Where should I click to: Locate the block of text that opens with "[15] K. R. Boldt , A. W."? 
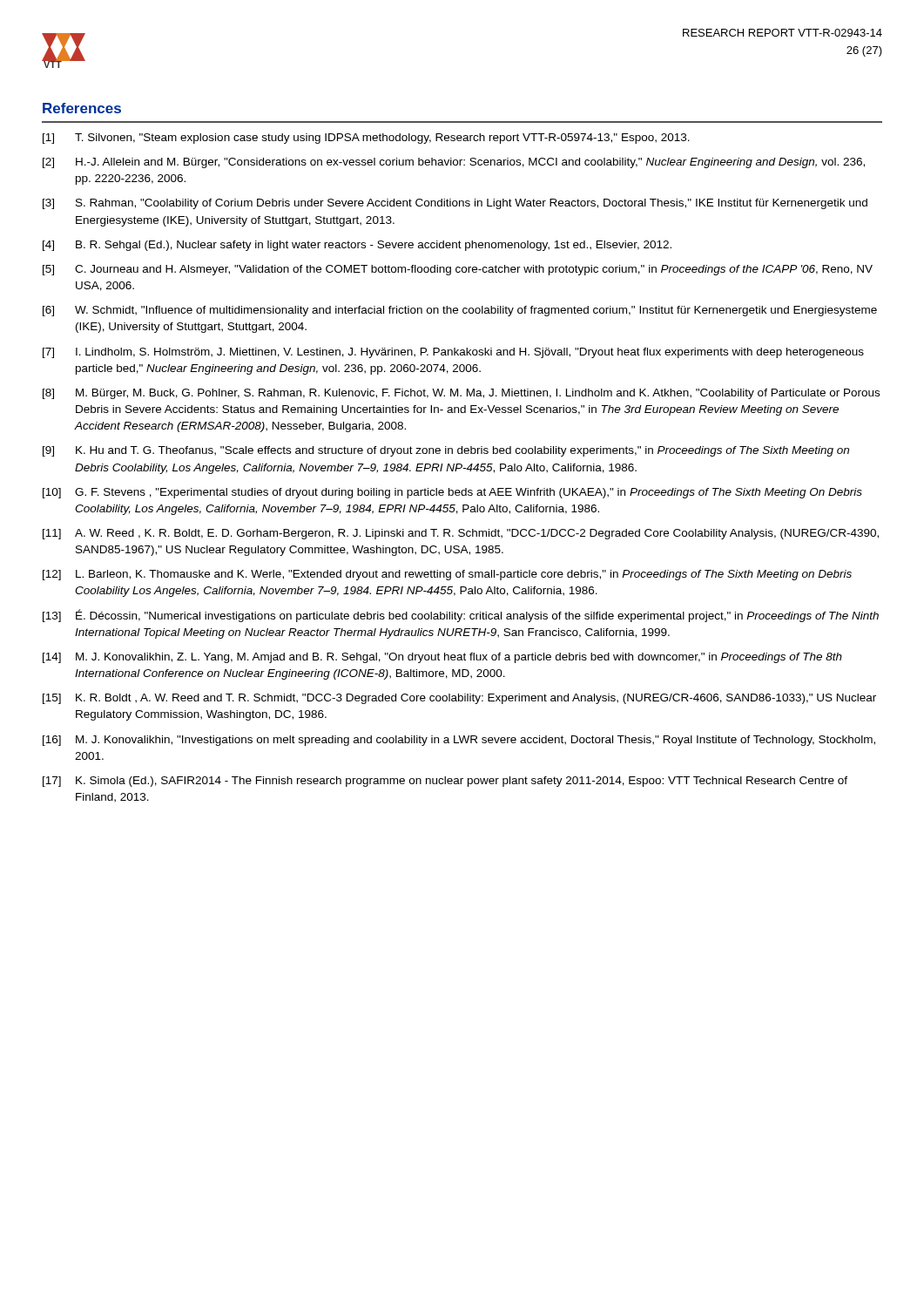click(x=462, y=706)
